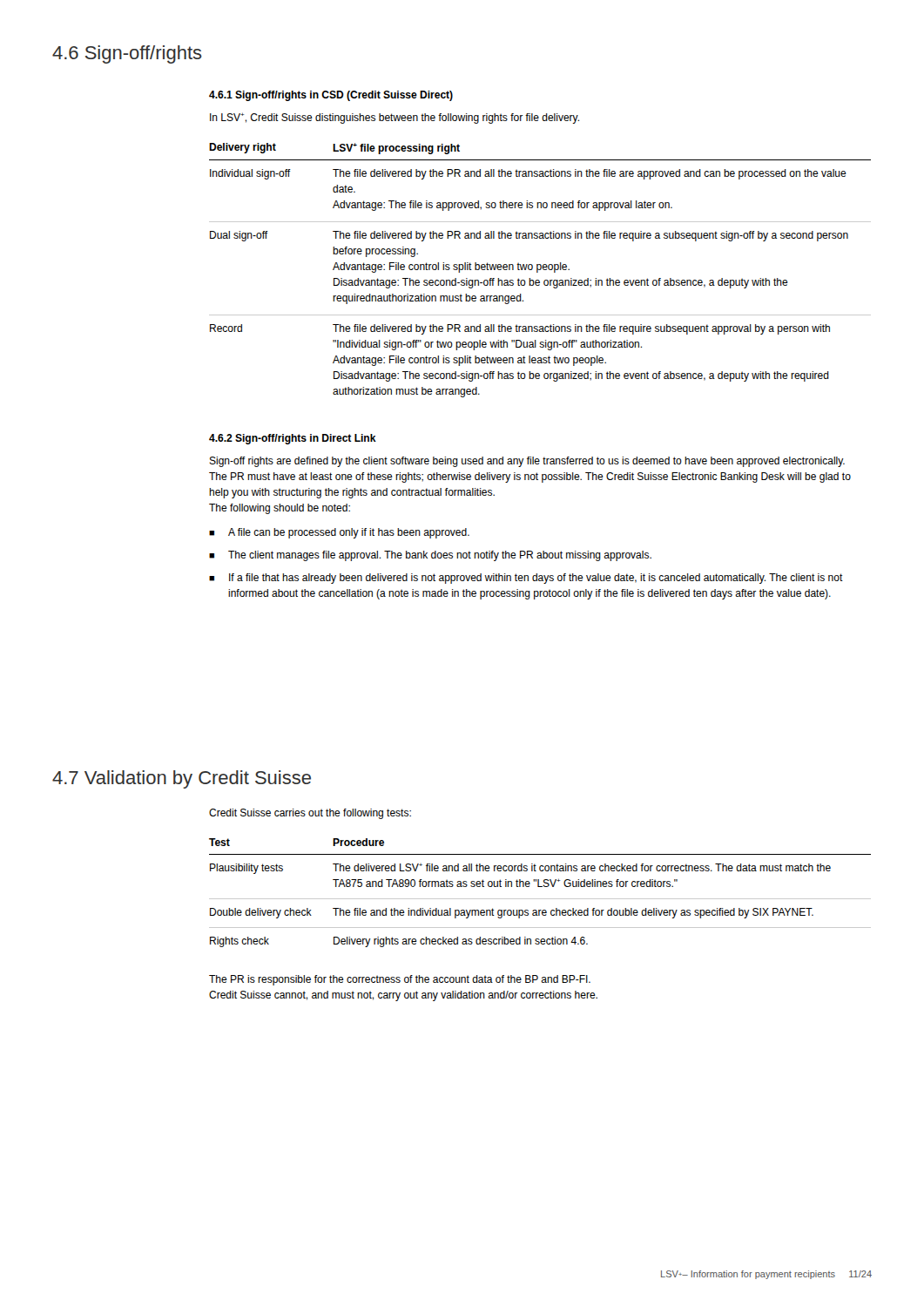Navigate to the element starting "■ The client manages file approval. The"
Image resolution: width=924 pixels, height=1307 pixels.
(431, 555)
